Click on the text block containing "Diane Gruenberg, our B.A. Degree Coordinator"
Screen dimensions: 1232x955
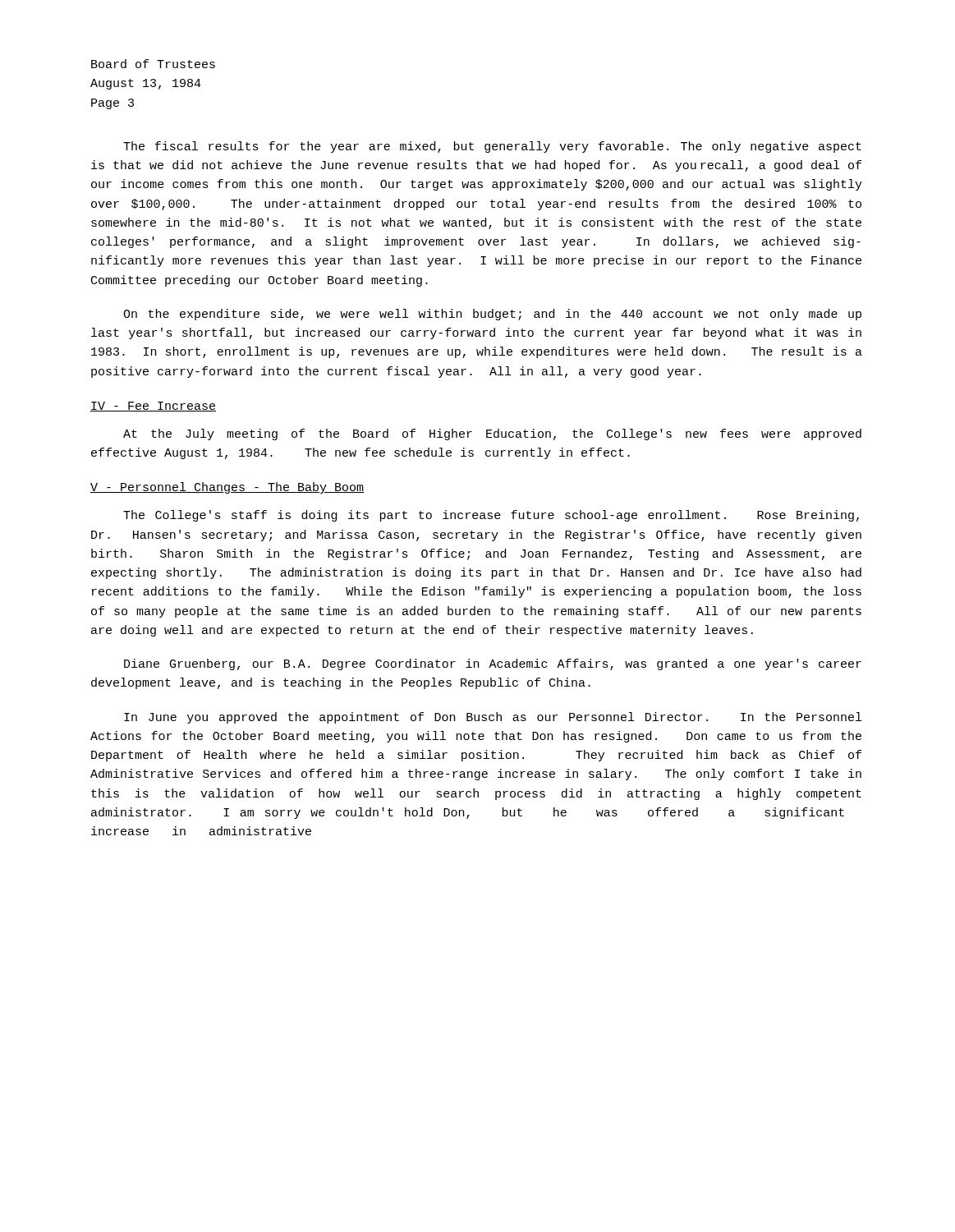[x=476, y=674]
